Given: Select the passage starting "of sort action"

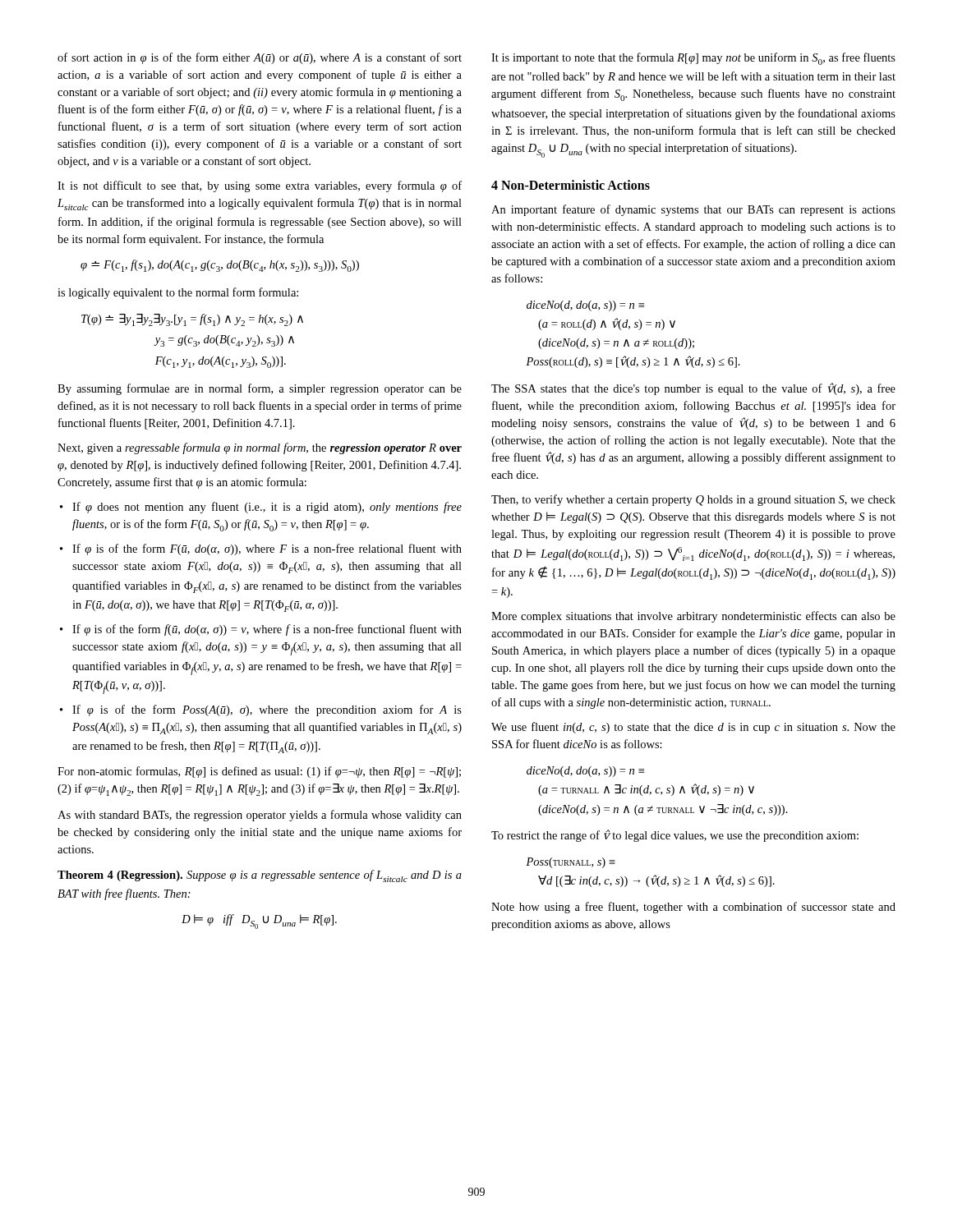Looking at the screenshot, I should pyautogui.click(x=260, y=109).
